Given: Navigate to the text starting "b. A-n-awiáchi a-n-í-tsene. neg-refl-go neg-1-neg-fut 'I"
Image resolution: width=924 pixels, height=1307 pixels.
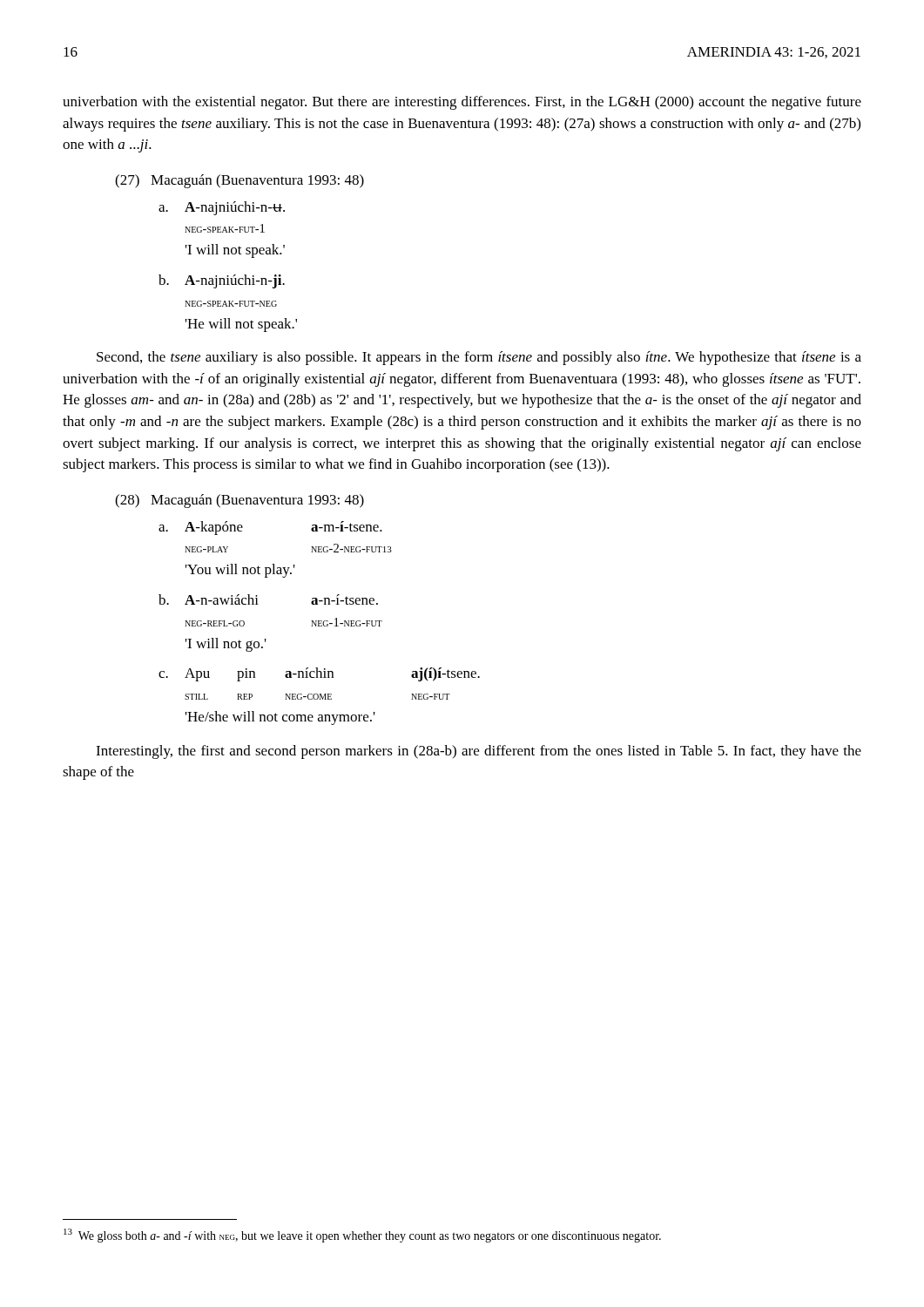Looking at the screenshot, I should pos(214,599).
